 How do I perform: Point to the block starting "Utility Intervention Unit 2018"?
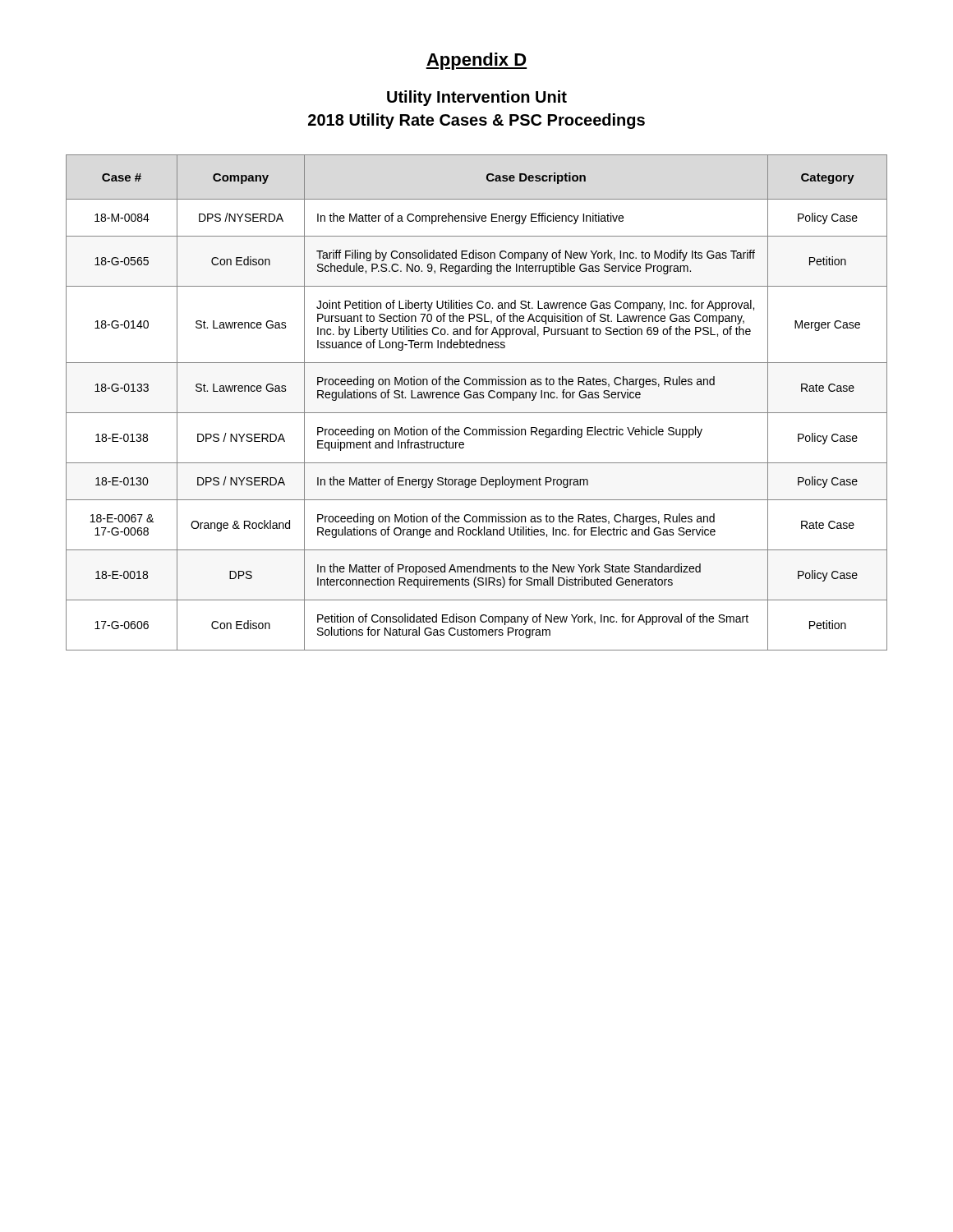476,108
